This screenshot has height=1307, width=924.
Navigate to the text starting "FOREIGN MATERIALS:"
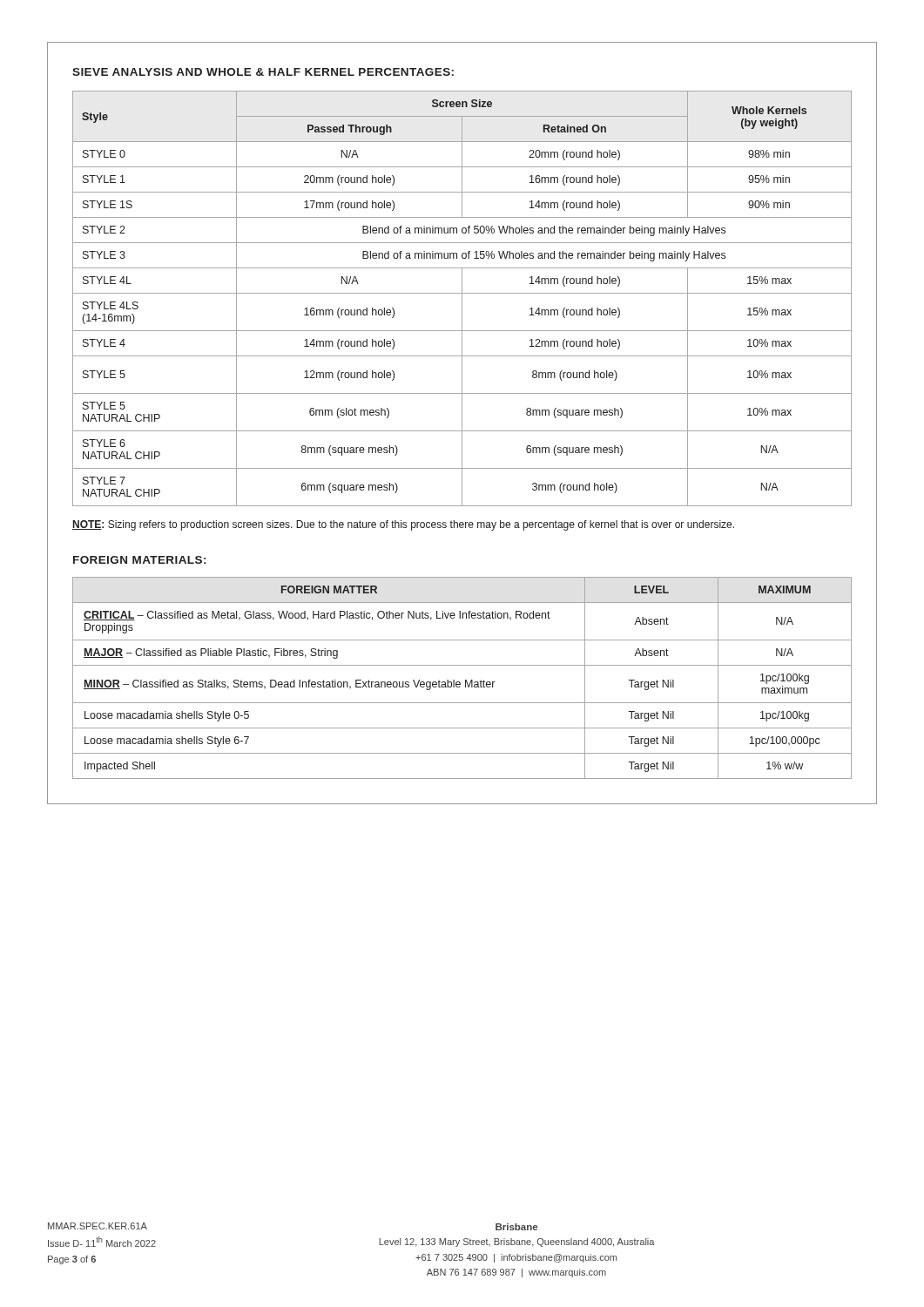(140, 560)
